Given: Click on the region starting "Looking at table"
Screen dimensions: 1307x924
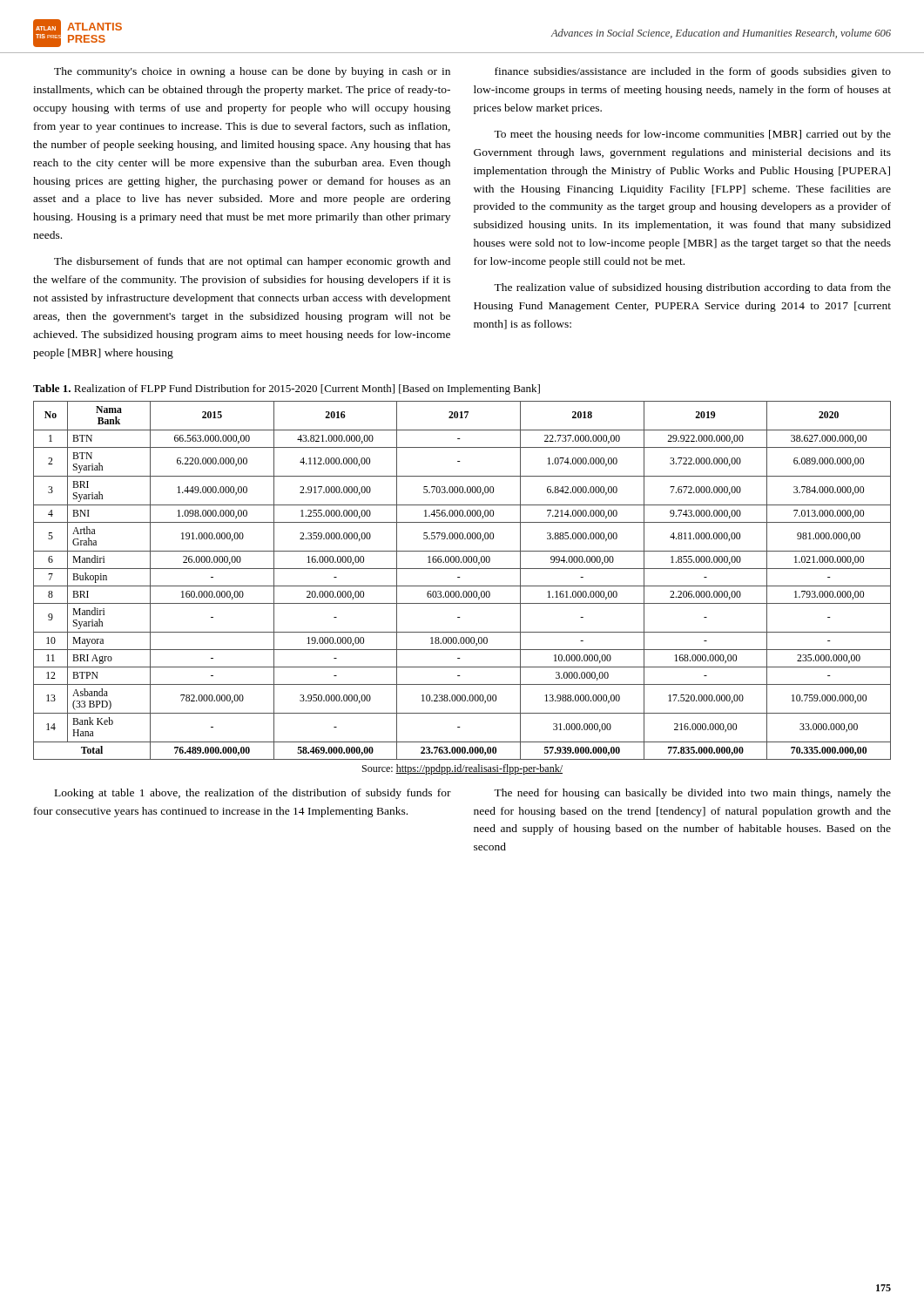Looking at the screenshot, I should (x=242, y=802).
